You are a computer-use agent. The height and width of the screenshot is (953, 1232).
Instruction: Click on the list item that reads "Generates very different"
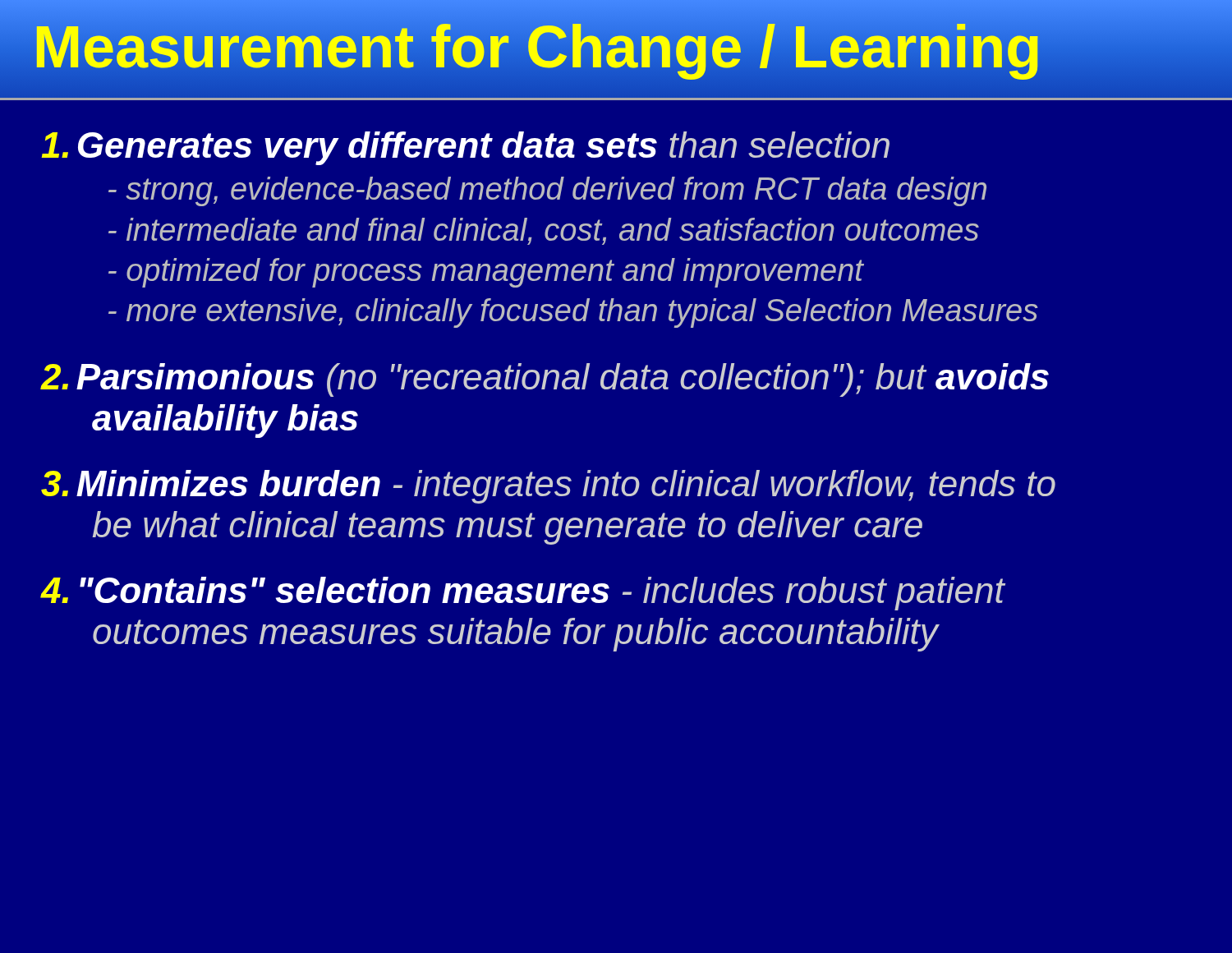point(616,228)
